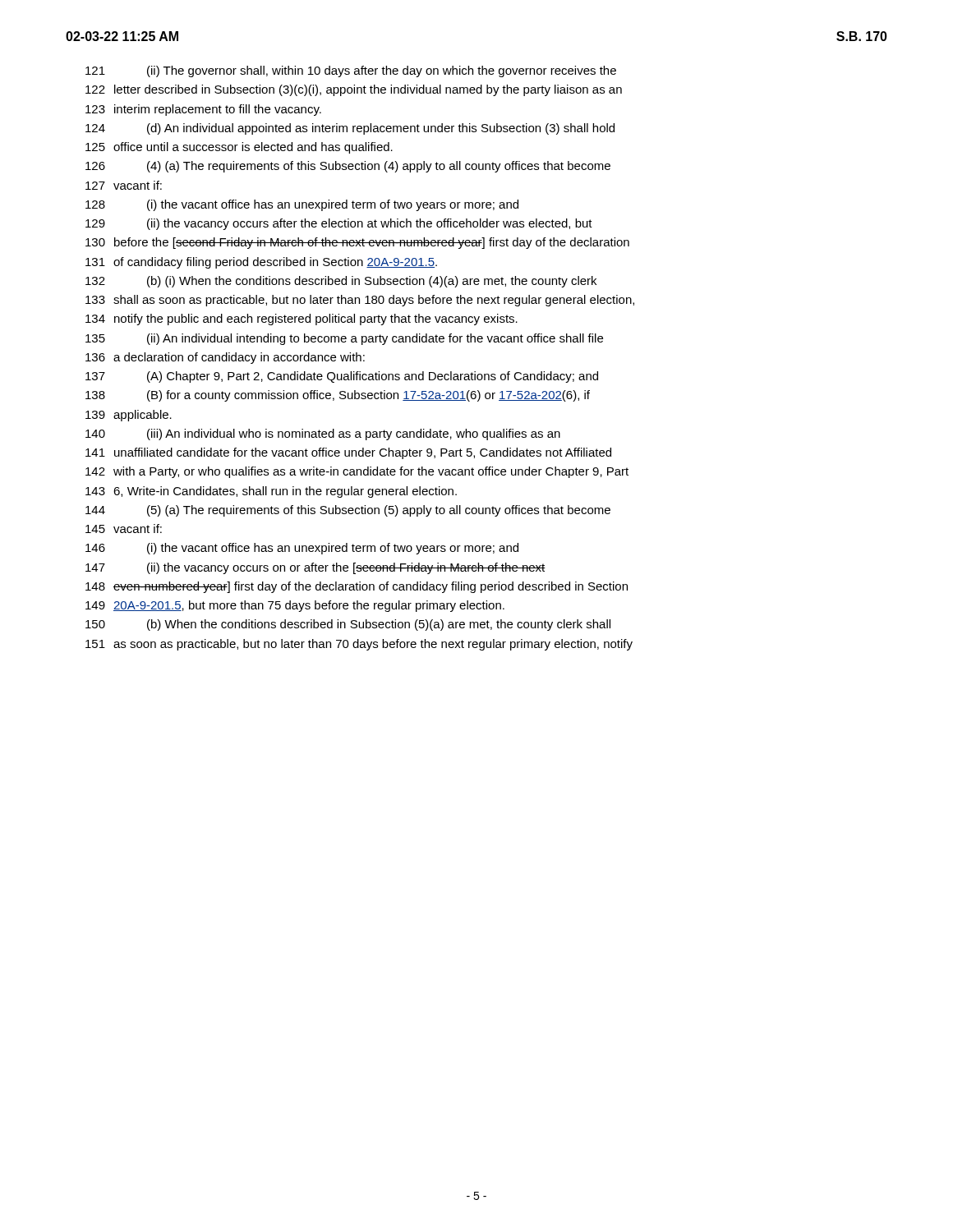
Task: Select the passage starting "127 vacant if:"
Action: click(x=124, y=185)
